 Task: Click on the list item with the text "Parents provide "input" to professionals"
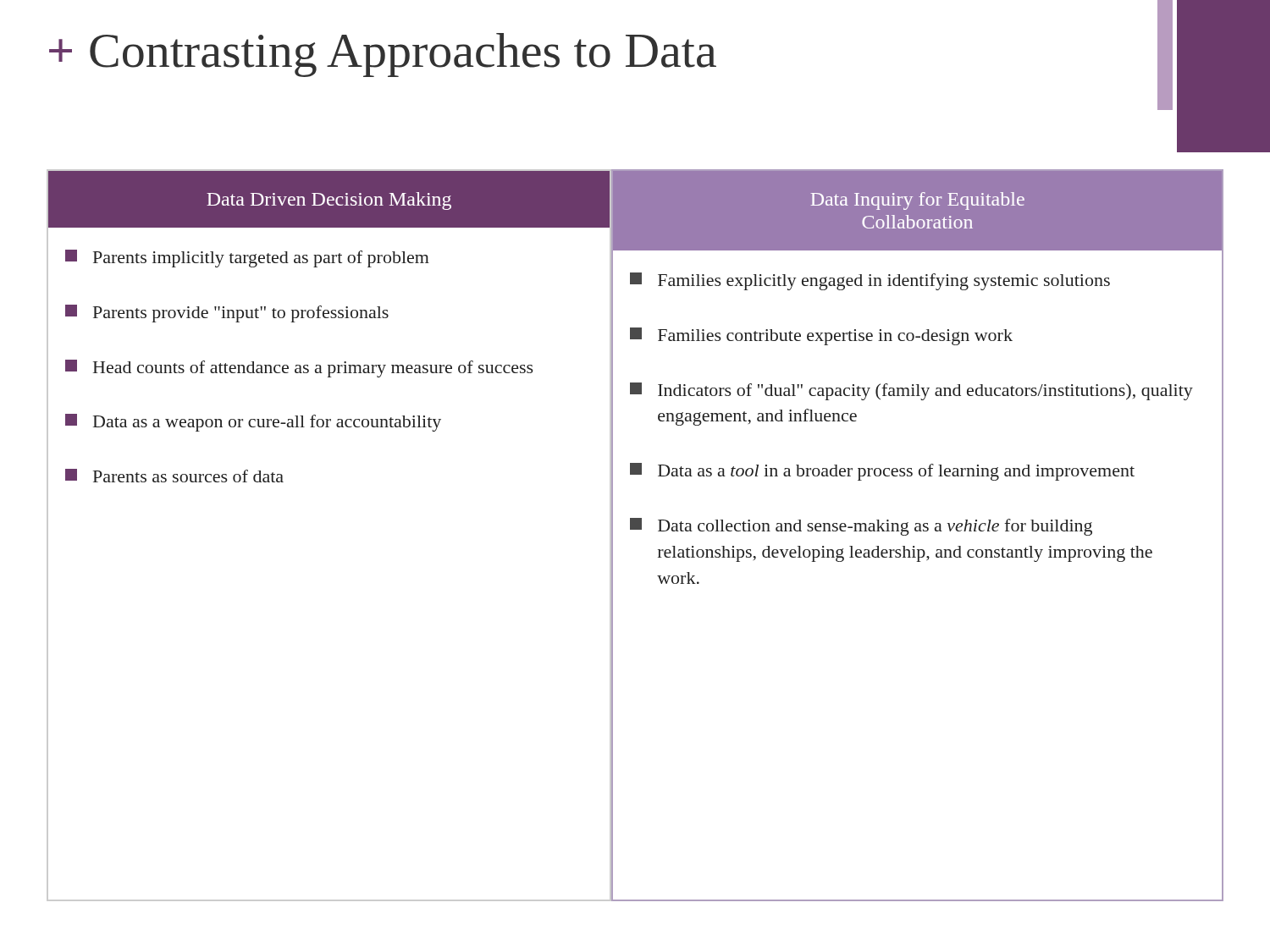click(325, 312)
